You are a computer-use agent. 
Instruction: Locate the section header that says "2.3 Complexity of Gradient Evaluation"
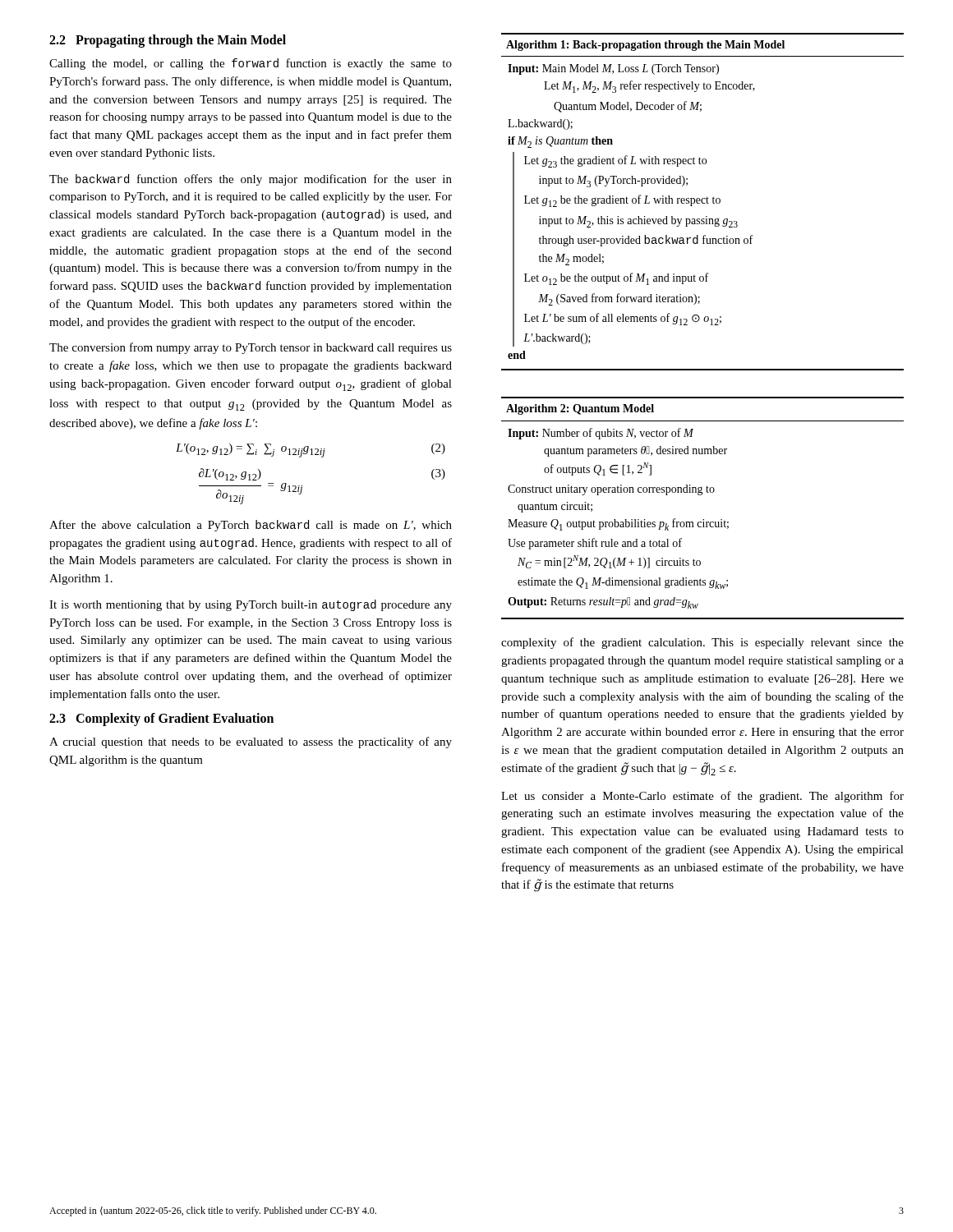pos(162,718)
